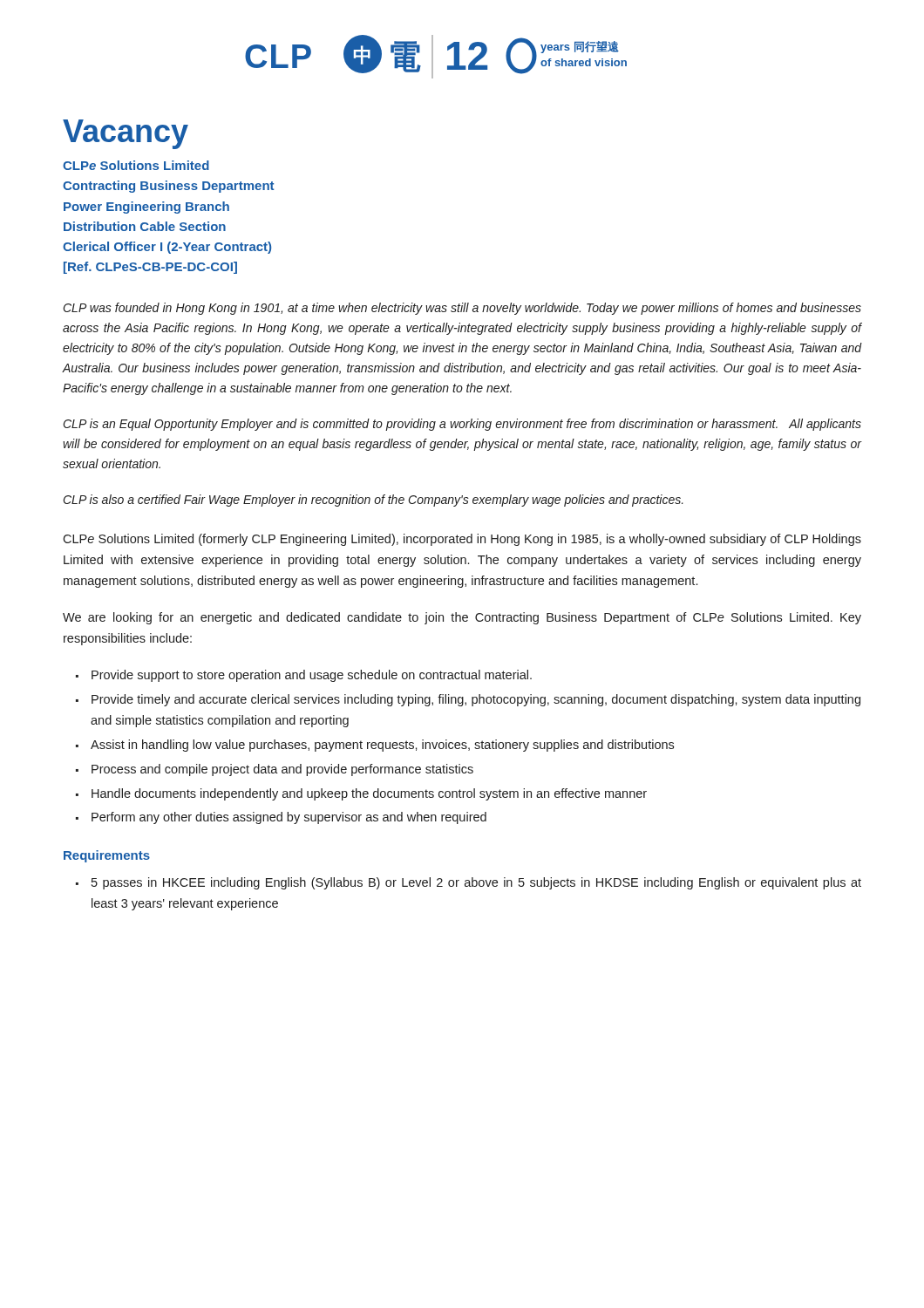
Task: Locate the element starting "5 passes in"
Action: tap(476, 893)
